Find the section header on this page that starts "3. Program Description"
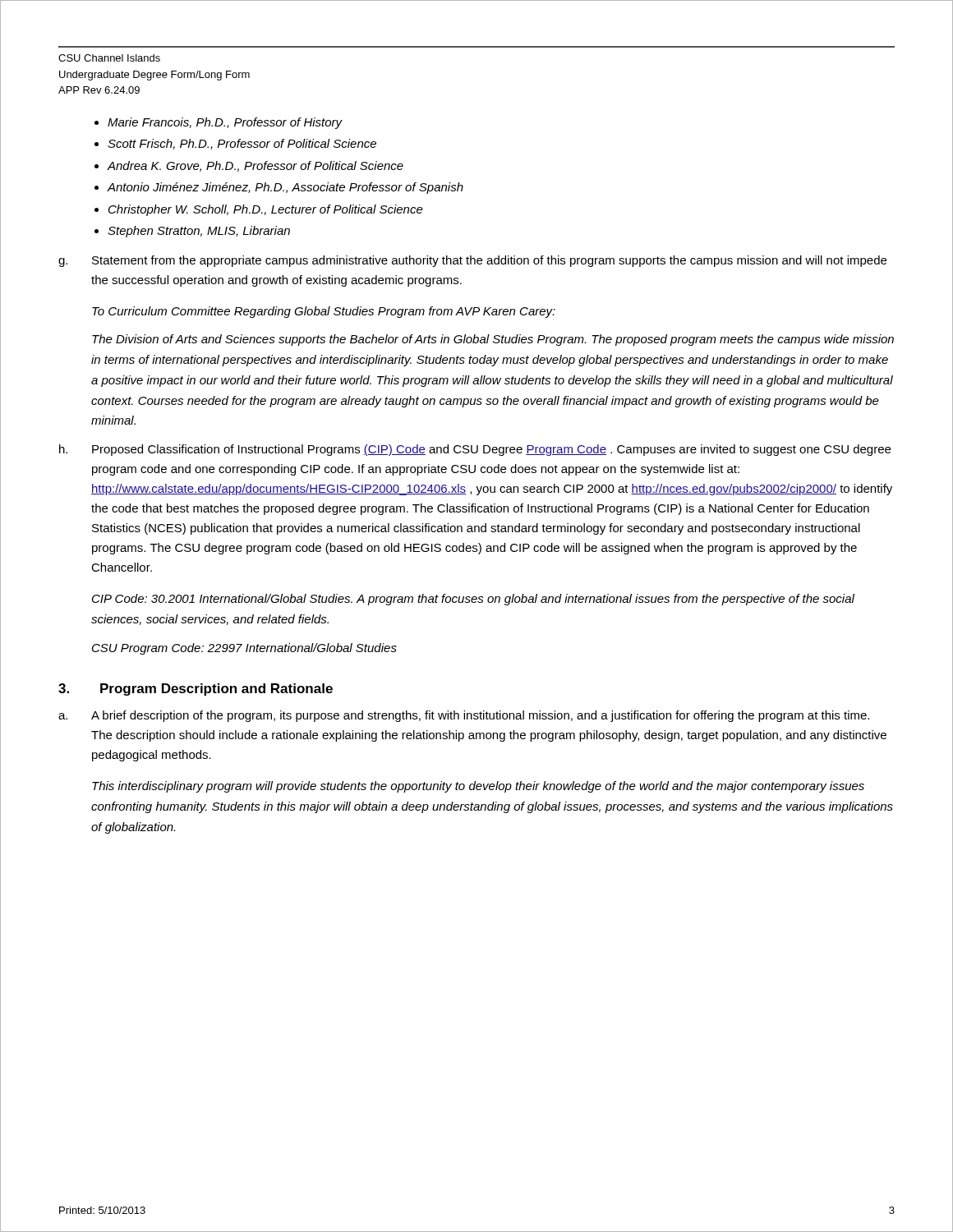 coord(196,689)
